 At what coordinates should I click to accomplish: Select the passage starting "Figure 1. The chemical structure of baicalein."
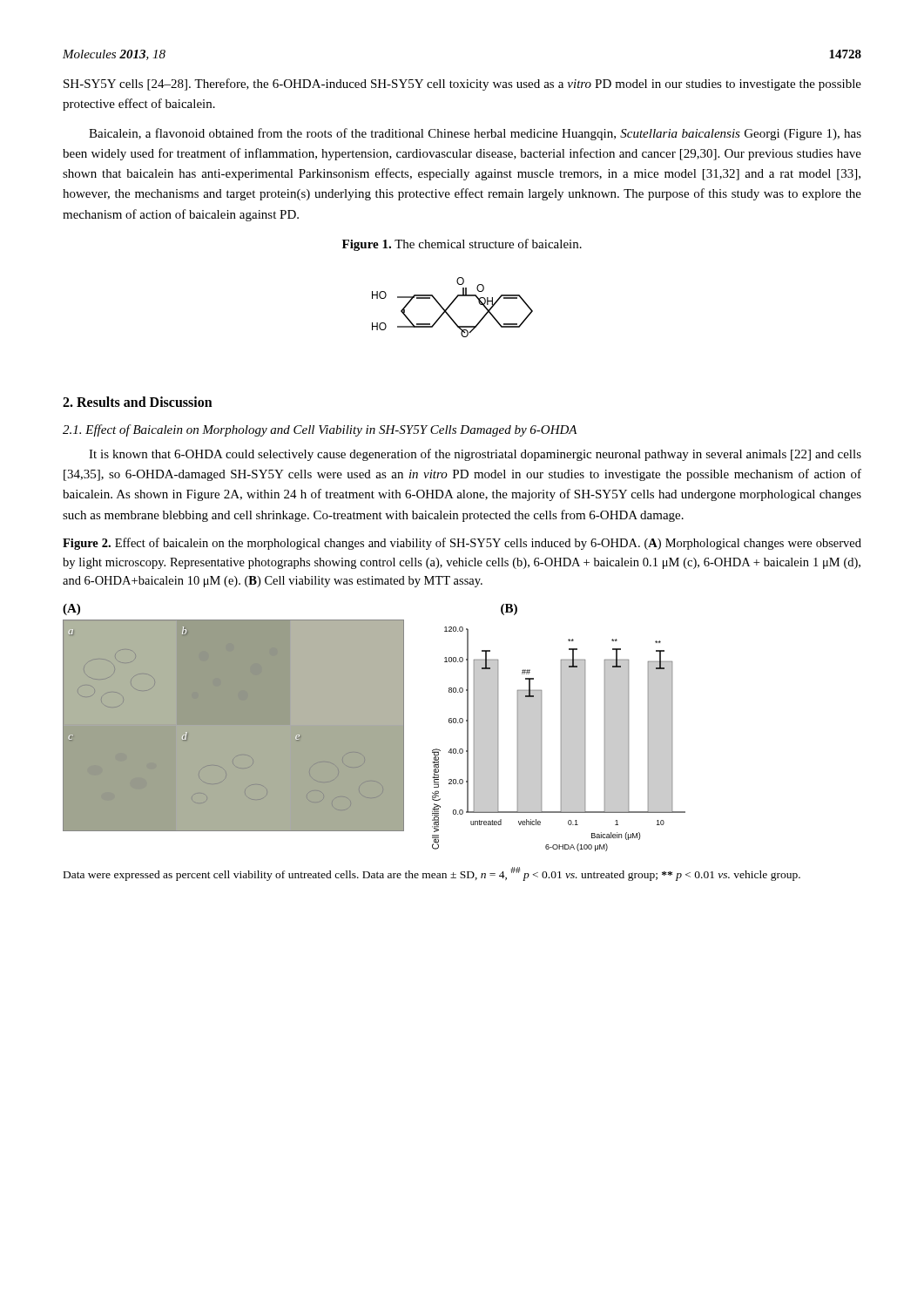click(x=462, y=244)
